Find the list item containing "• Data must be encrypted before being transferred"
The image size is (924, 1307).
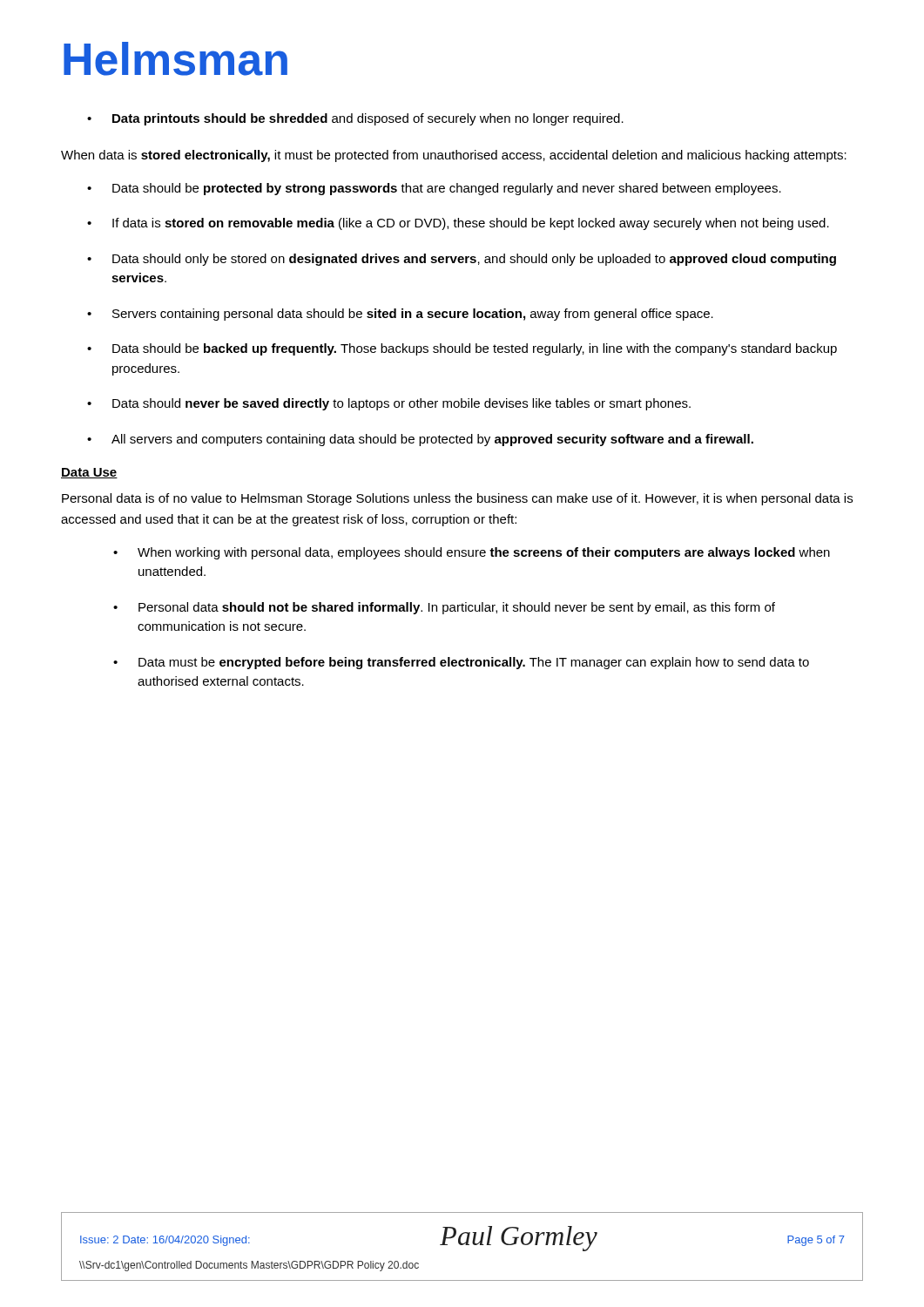(488, 672)
